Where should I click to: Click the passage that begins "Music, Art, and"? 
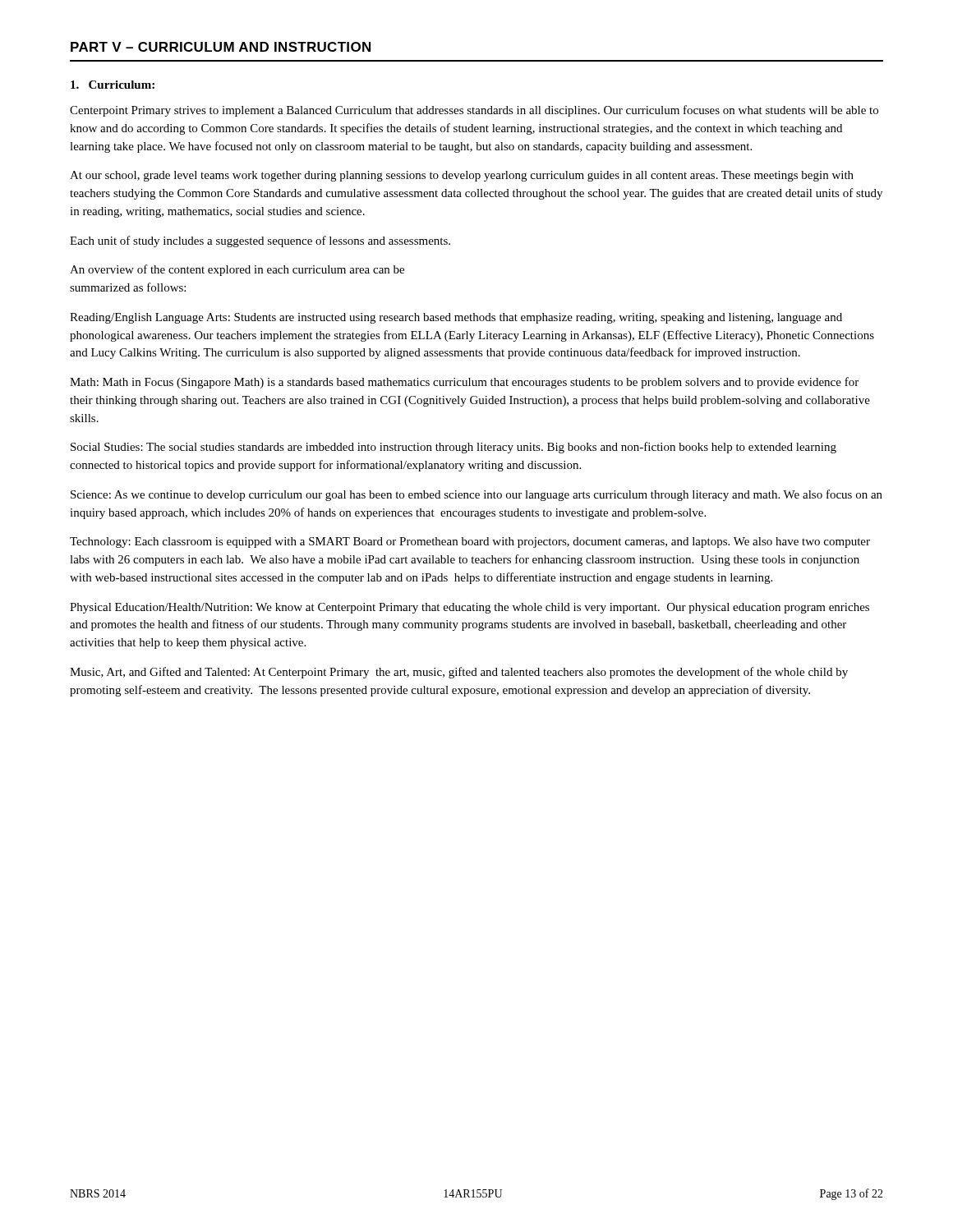coord(459,681)
